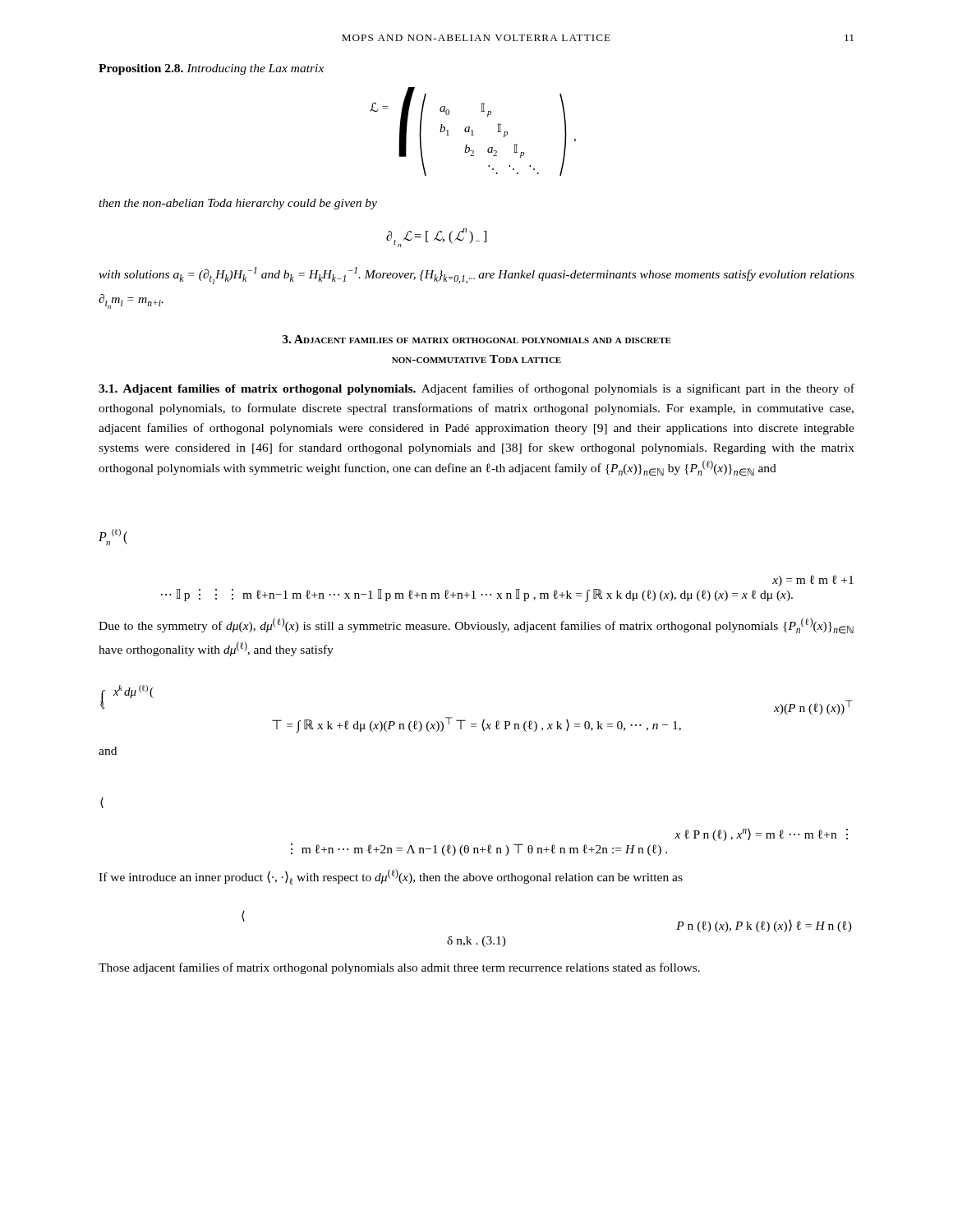Click on the formula containing "⎛ ℒ = a"

tap(476, 134)
